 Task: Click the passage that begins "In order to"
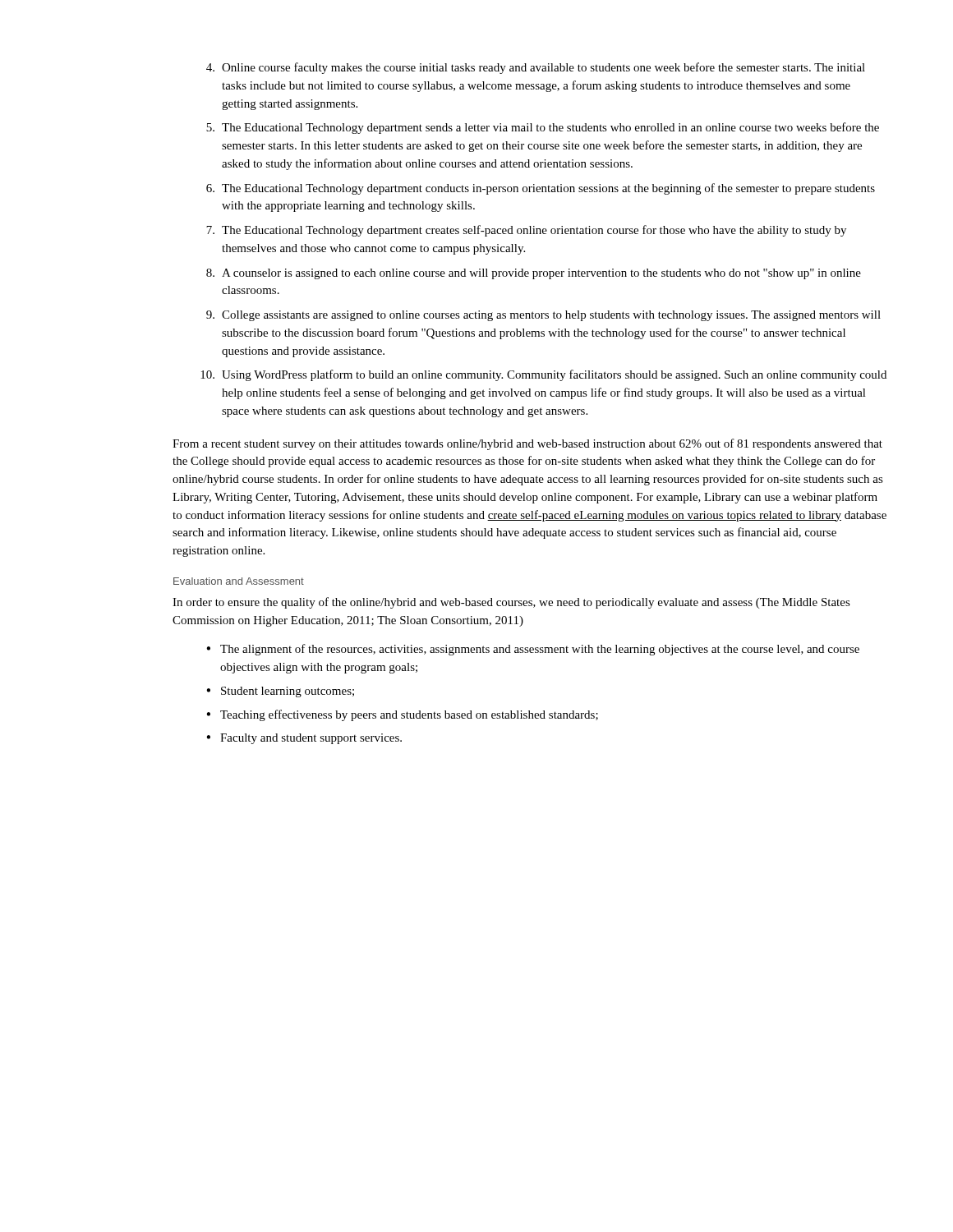pos(511,611)
